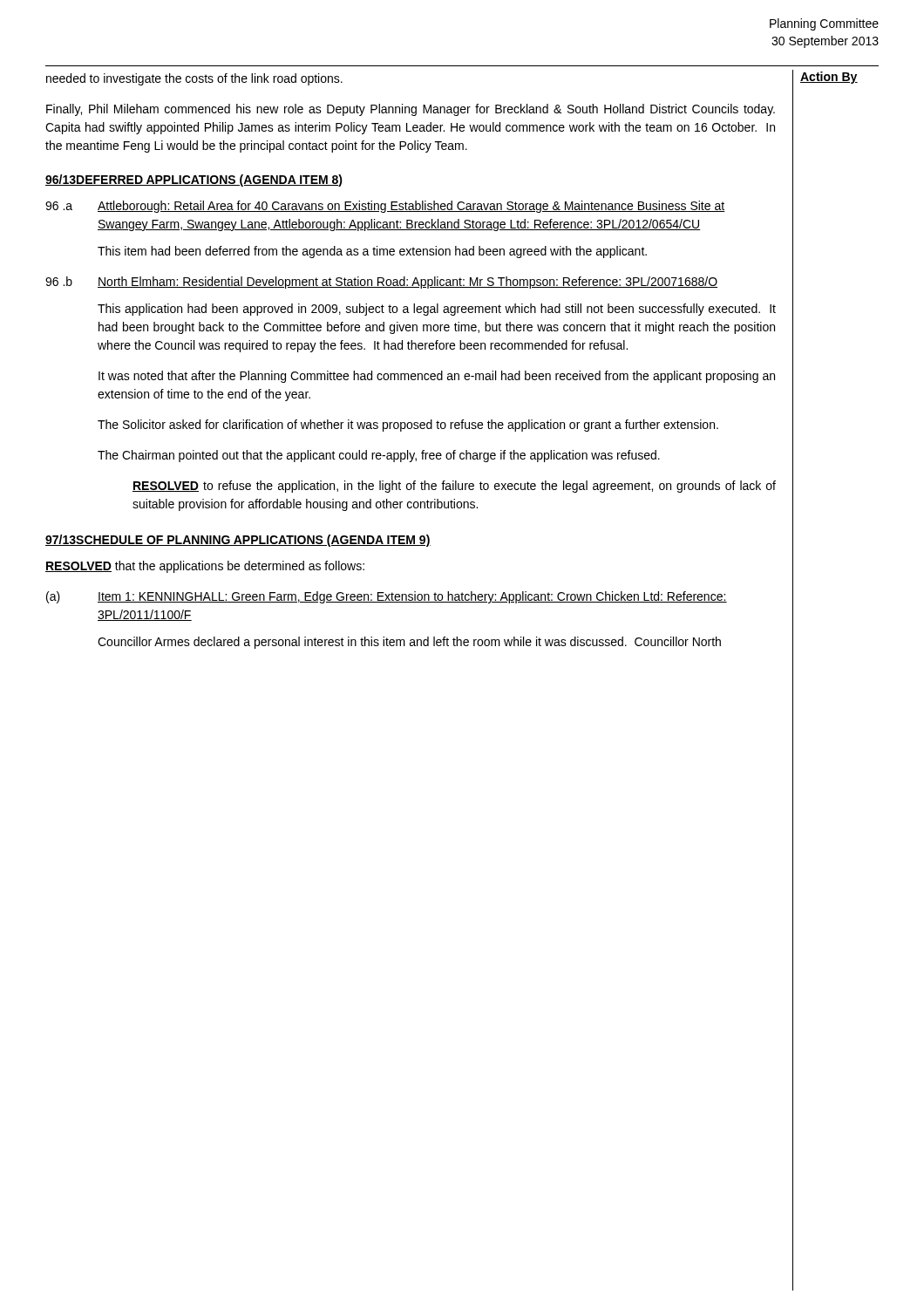924x1308 pixels.
Task: Locate the block of text that opens with "The Solicitor asked for clarification of"
Action: pyautogui.click(x=408, y=425)
